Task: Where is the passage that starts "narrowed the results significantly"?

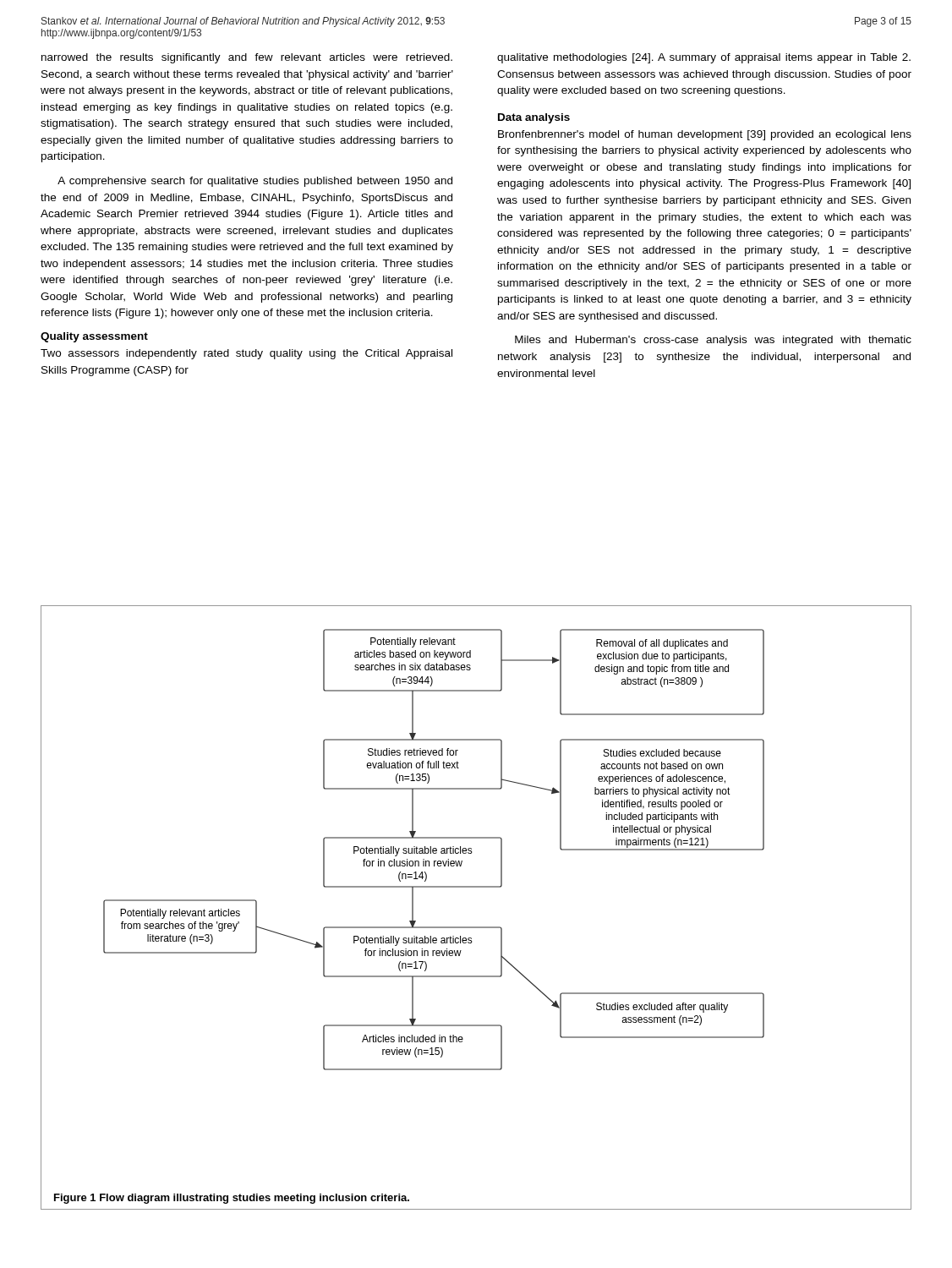Action: [247, 185]
